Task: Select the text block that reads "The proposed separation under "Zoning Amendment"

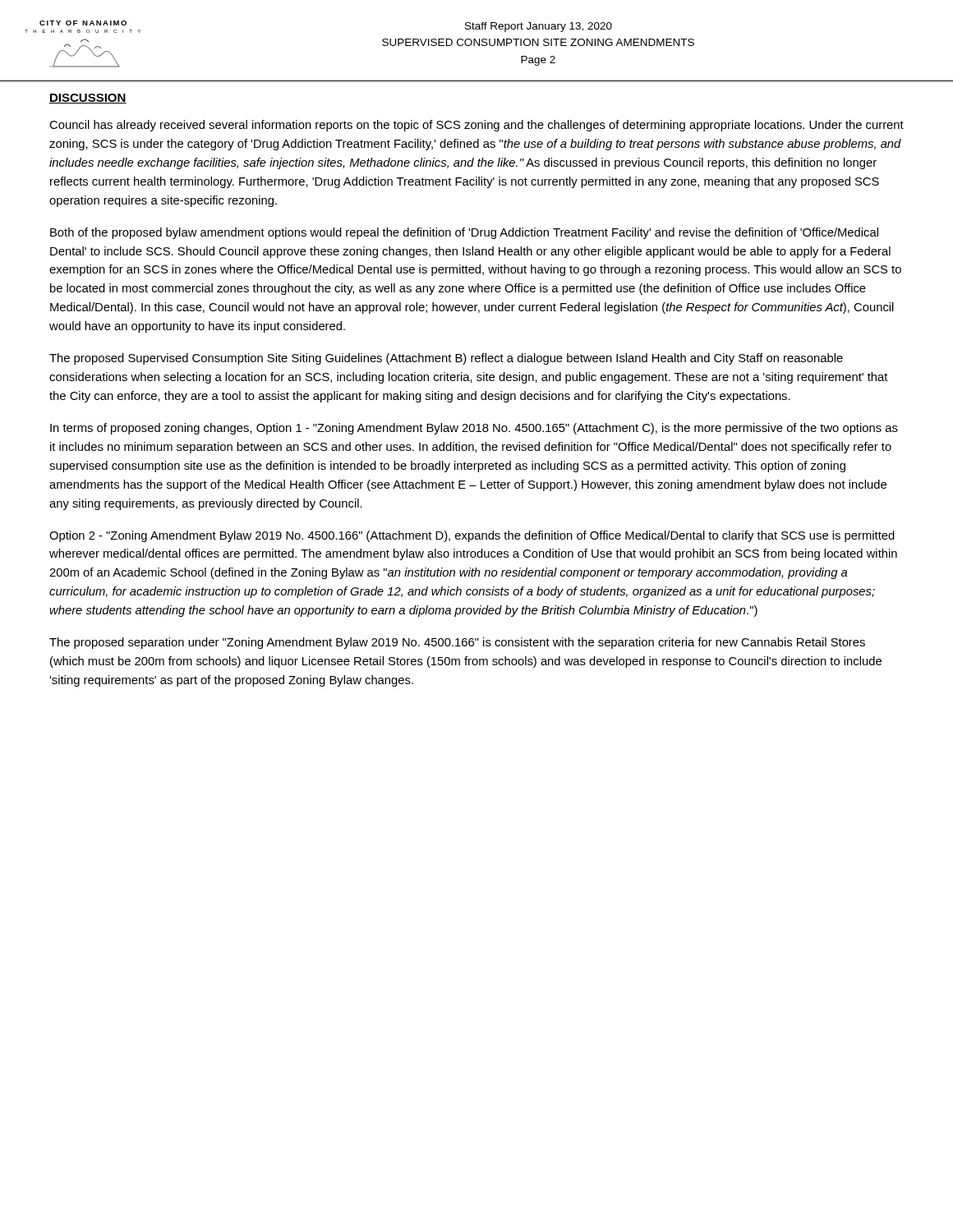Action: coord(466,661)
